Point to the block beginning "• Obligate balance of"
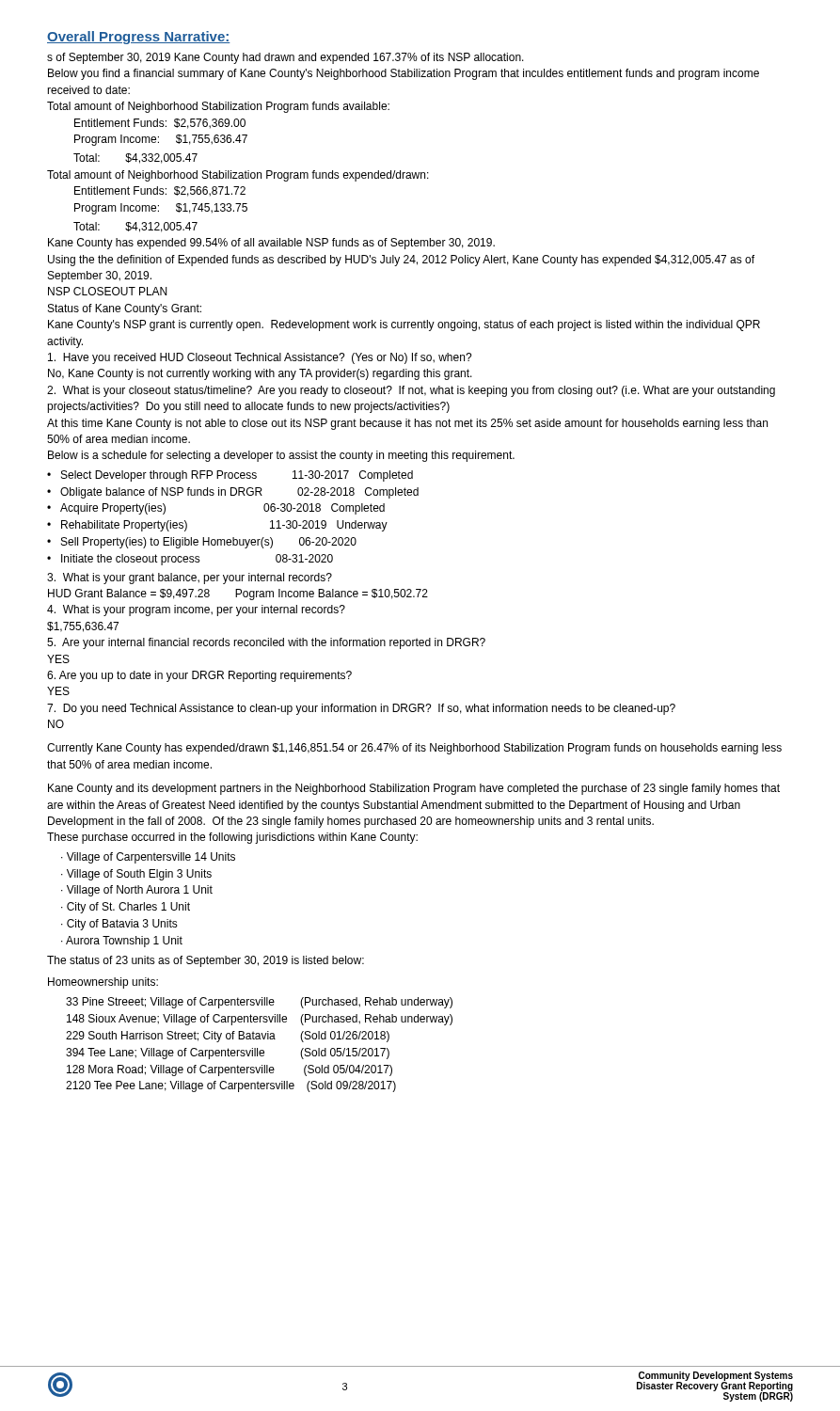Image resolution: width=840 pixels, height=1411 pixels. (420, 492)
